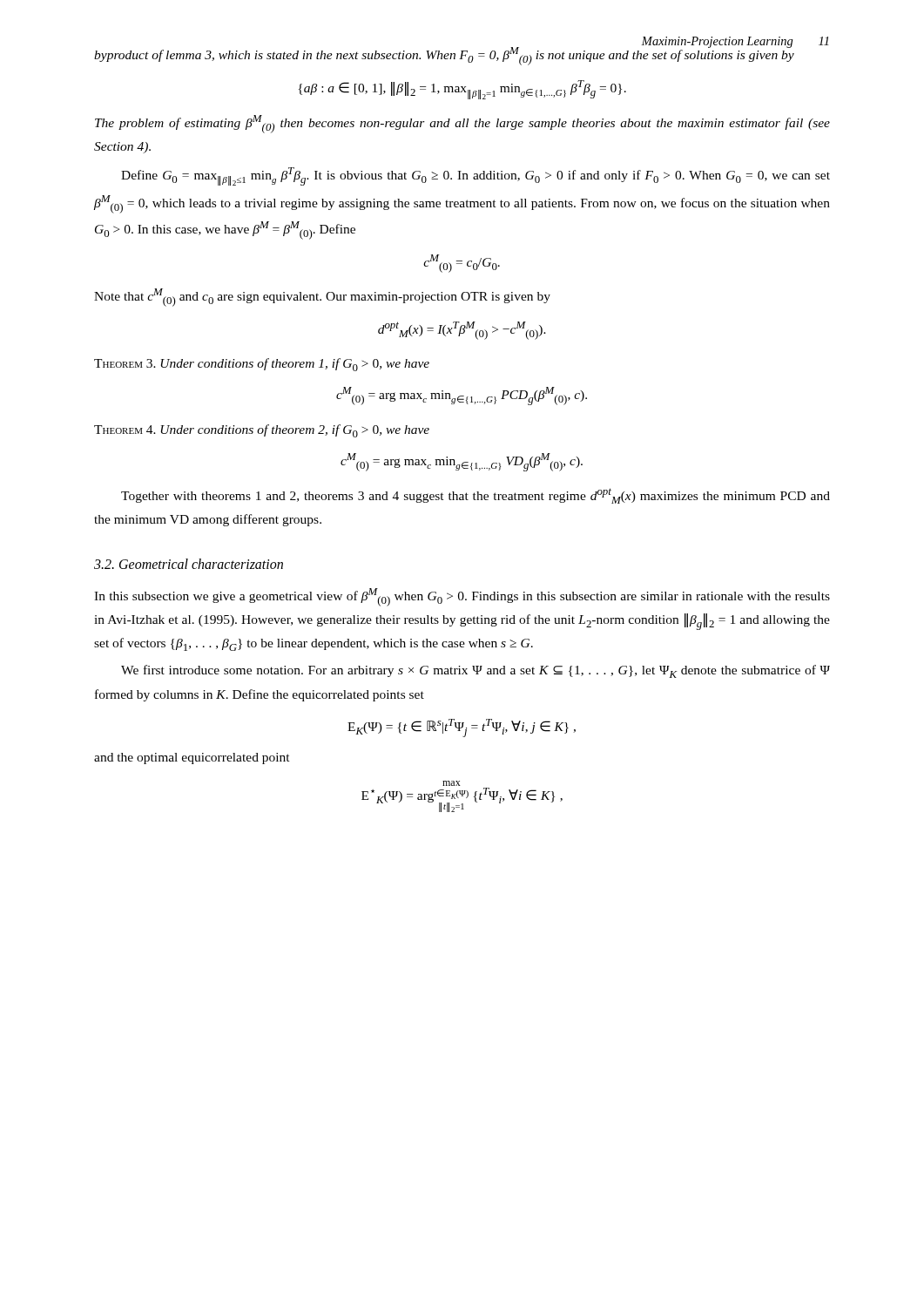
Task: Find the block on this page that starts "We first introduce some"
Action: [462, 682]
